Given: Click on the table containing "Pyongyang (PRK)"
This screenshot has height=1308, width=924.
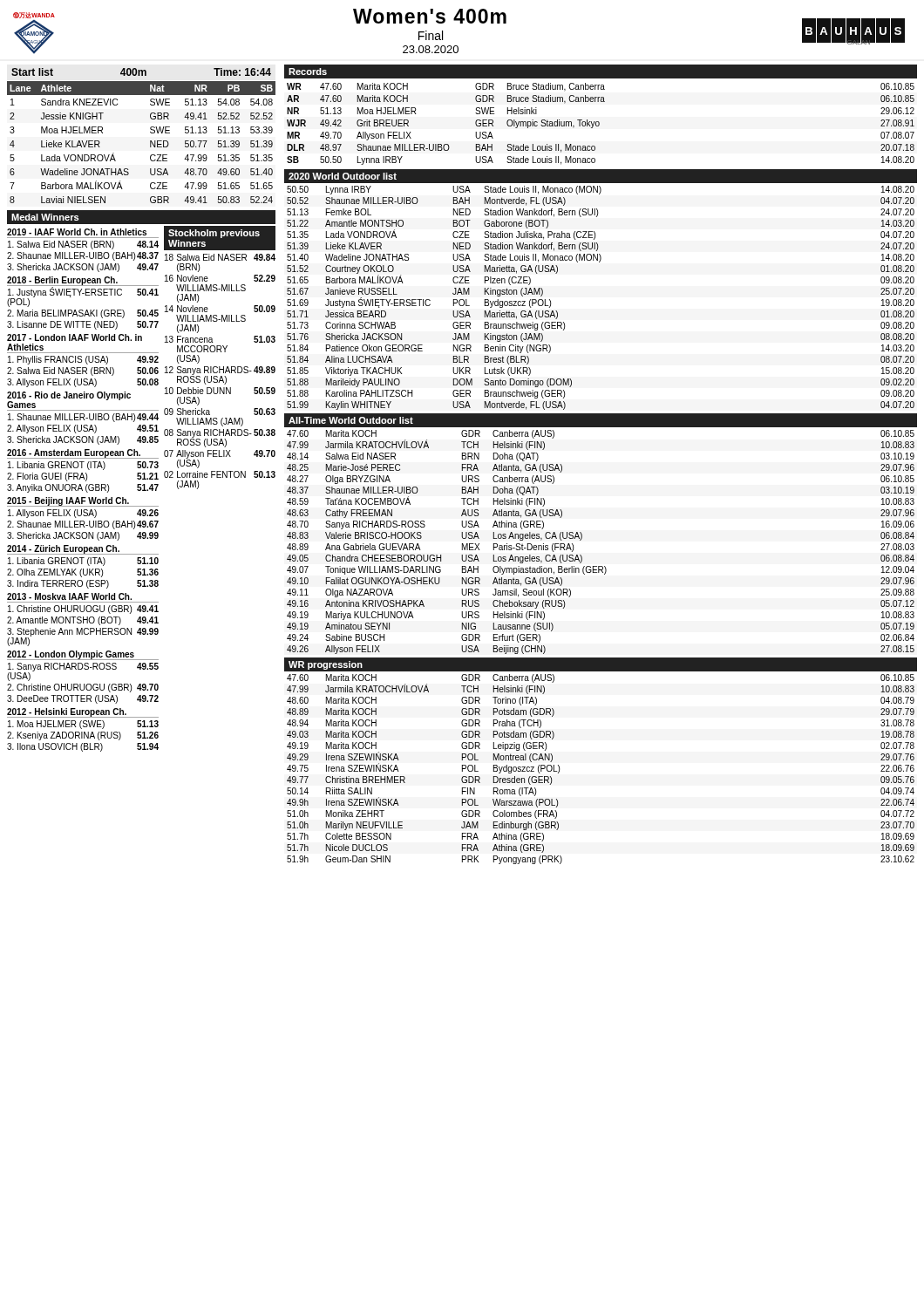Looking at the screenshot, I should (601, 769).
